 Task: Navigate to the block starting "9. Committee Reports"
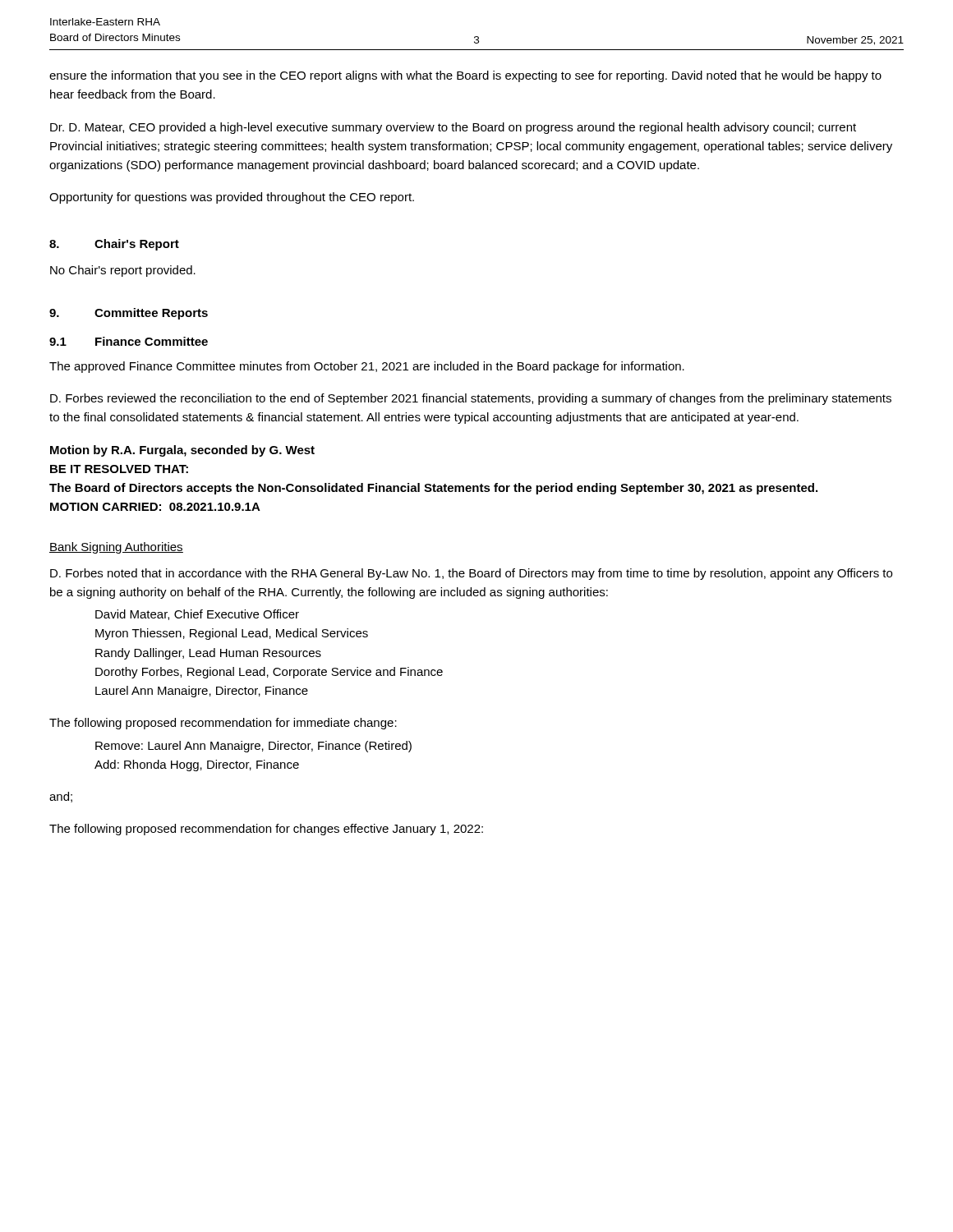tap(129, 312)
